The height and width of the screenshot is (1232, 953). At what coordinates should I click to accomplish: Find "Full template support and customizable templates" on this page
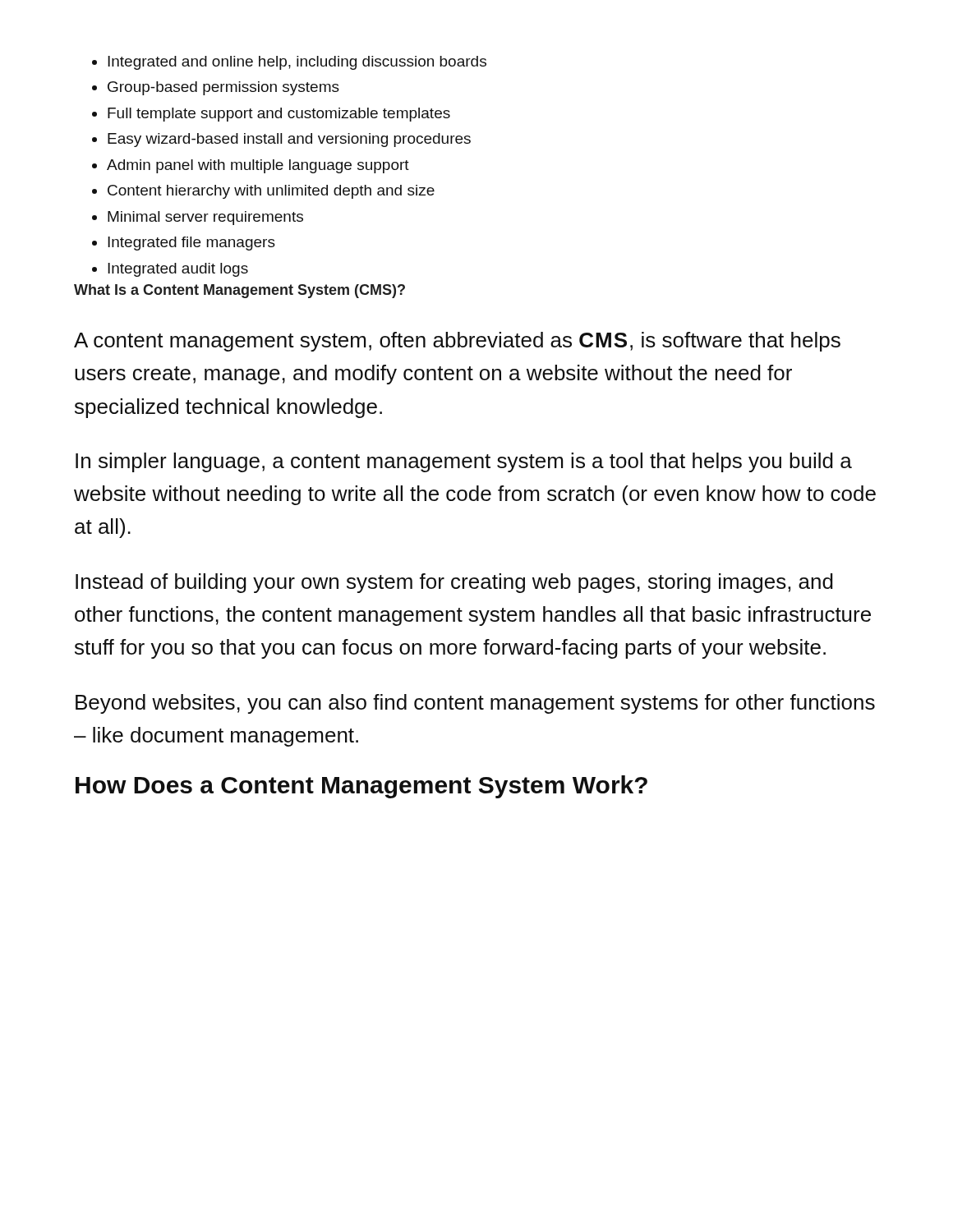coord(271,115)
